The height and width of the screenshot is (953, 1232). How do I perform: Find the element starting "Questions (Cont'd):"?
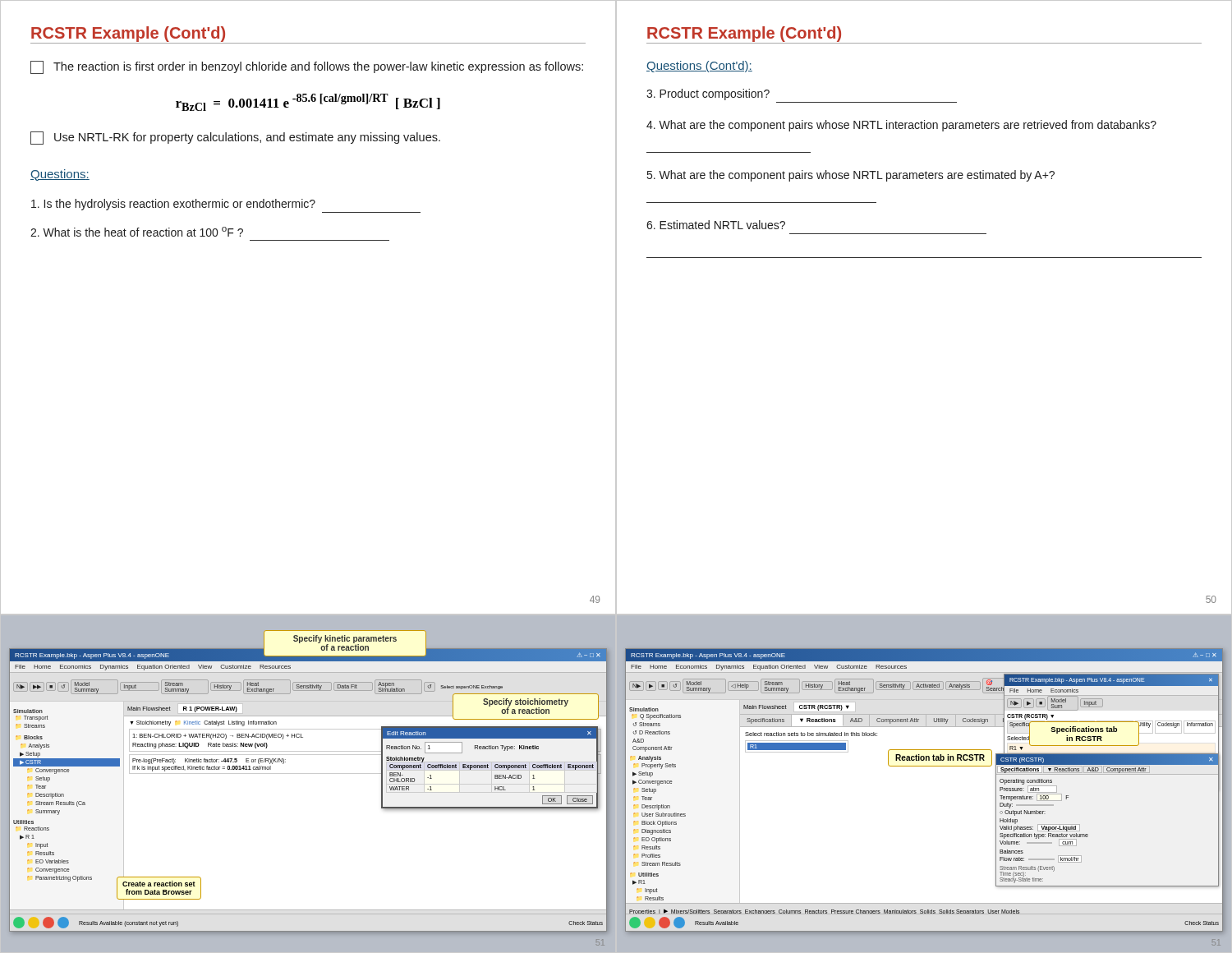(699, 65)
